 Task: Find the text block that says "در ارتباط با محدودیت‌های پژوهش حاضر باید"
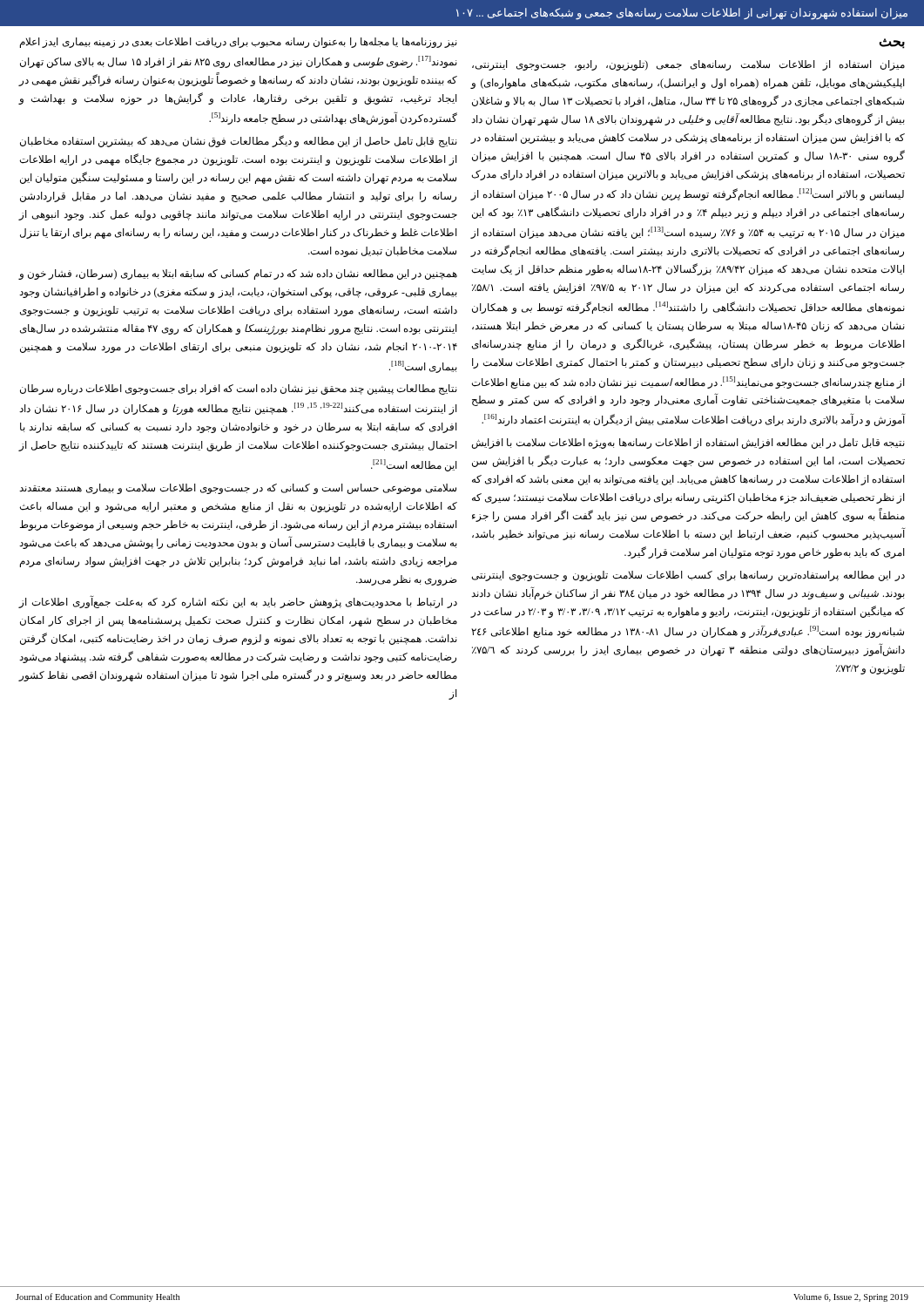(x=238, y=648)
